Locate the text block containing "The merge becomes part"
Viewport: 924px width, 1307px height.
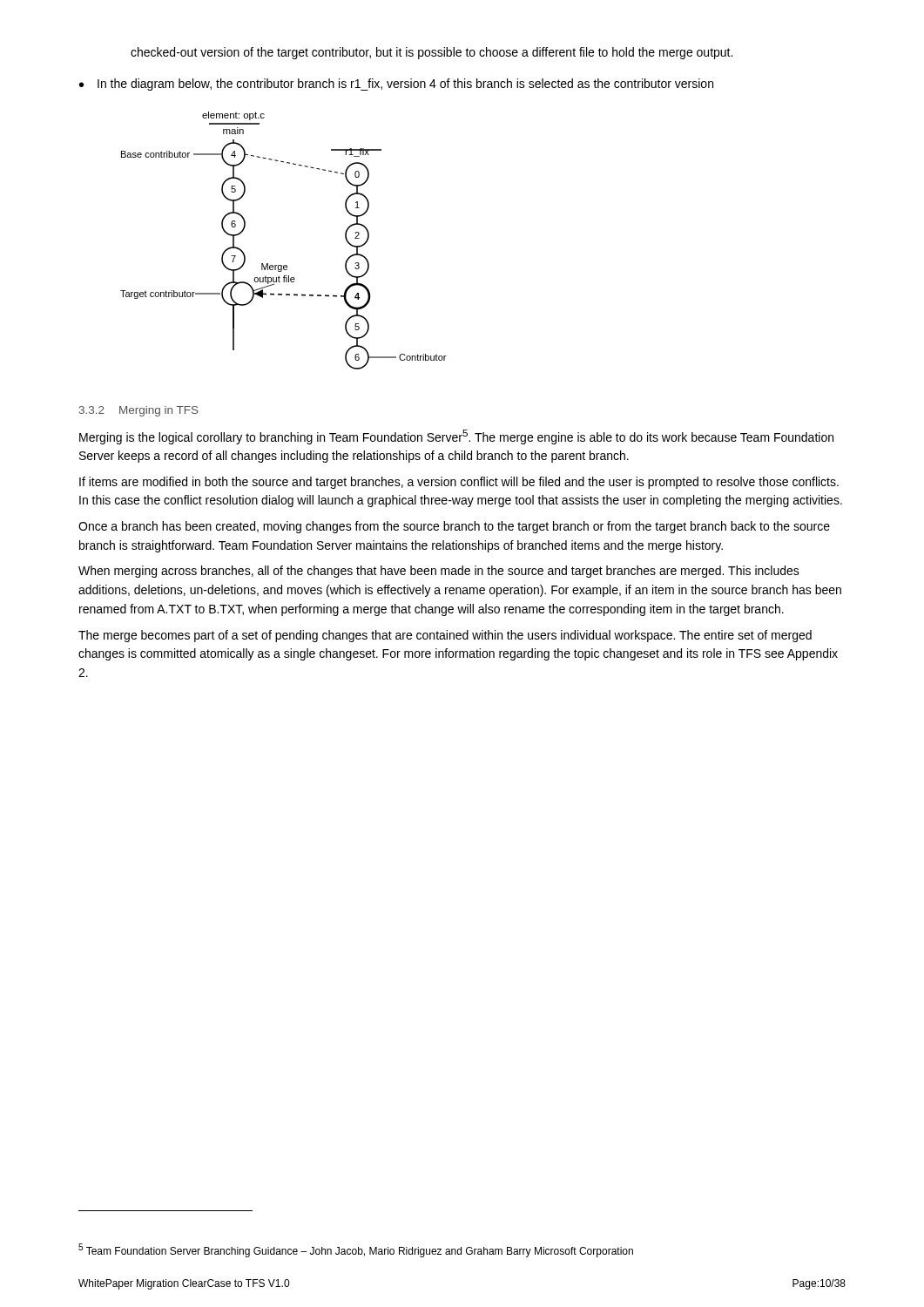tap(458, 654)
